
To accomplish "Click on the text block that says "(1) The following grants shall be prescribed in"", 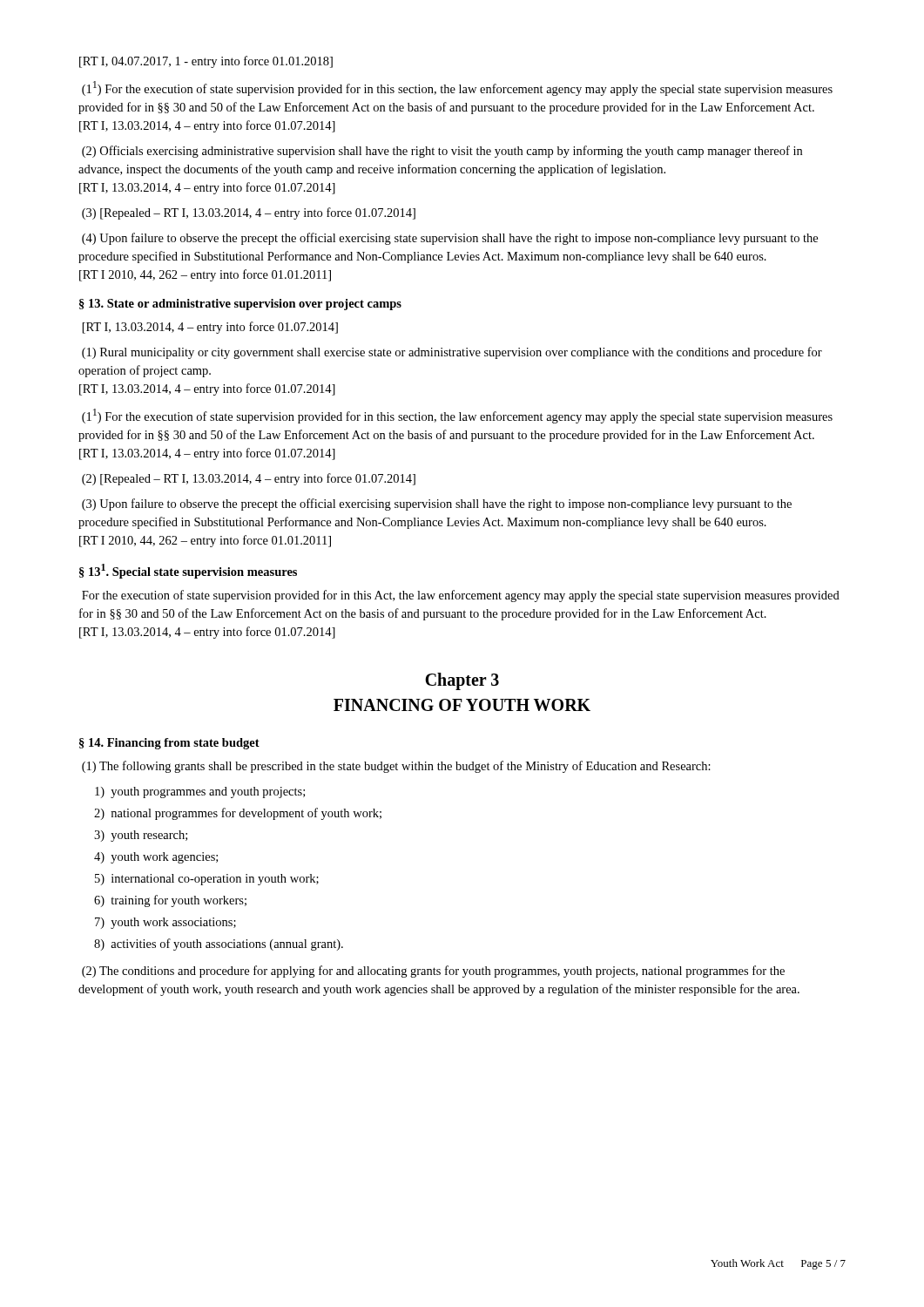I will (395, 766).
